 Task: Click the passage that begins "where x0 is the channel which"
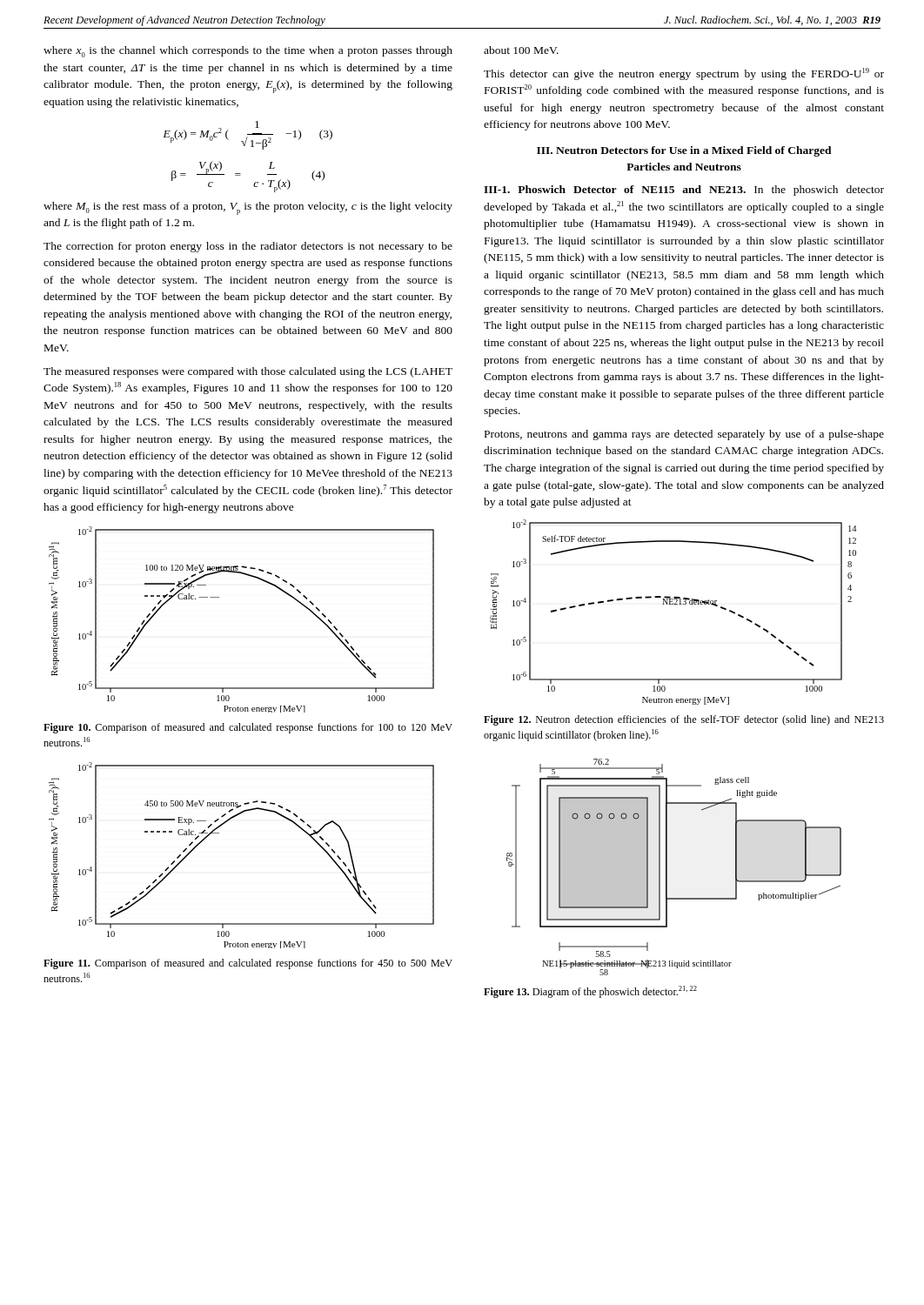[248, 76]
